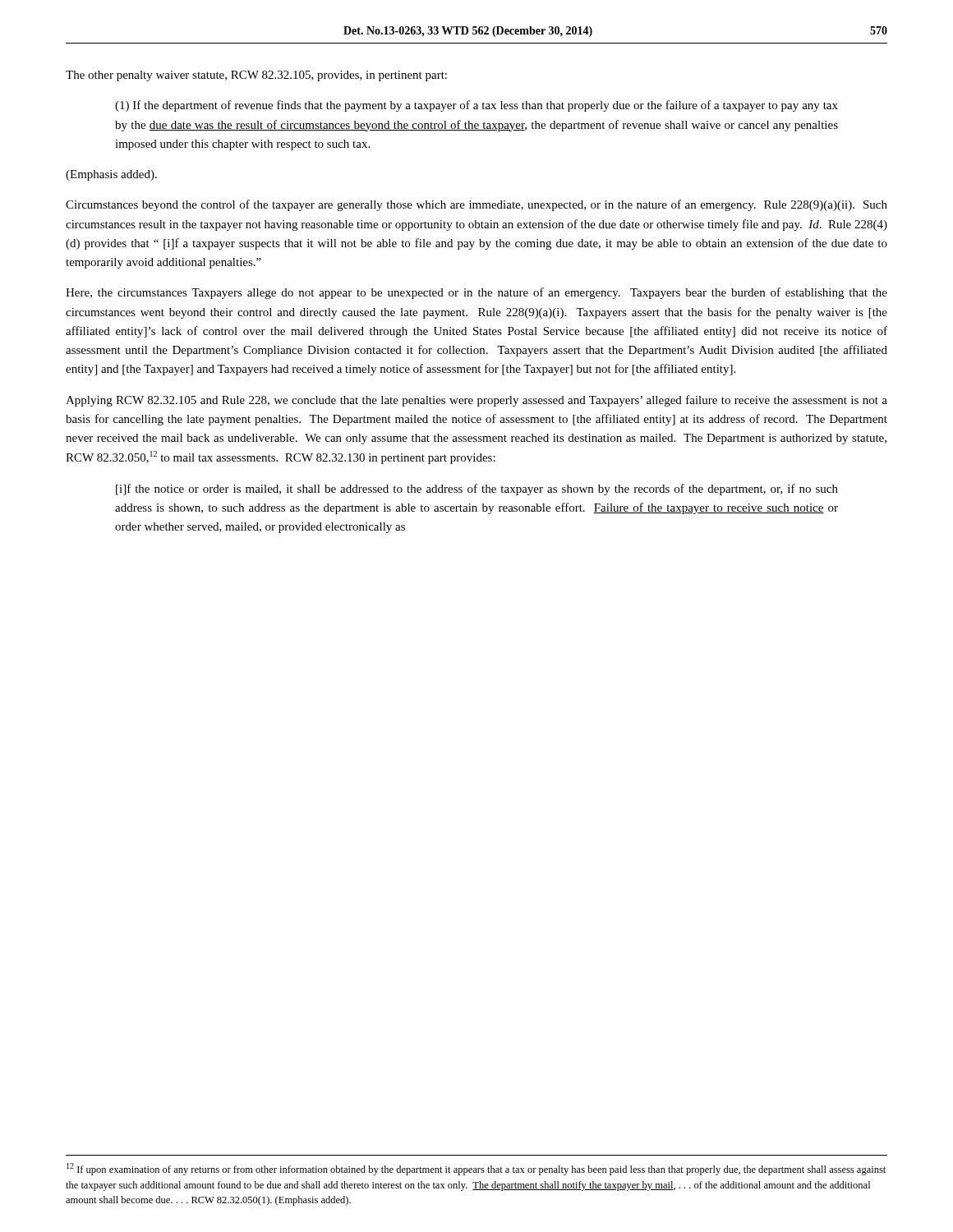Locate the text block with the text "Applying RCW 82.32.105 and"
This screenshot has width=953, height=1232.
point(476,429)
